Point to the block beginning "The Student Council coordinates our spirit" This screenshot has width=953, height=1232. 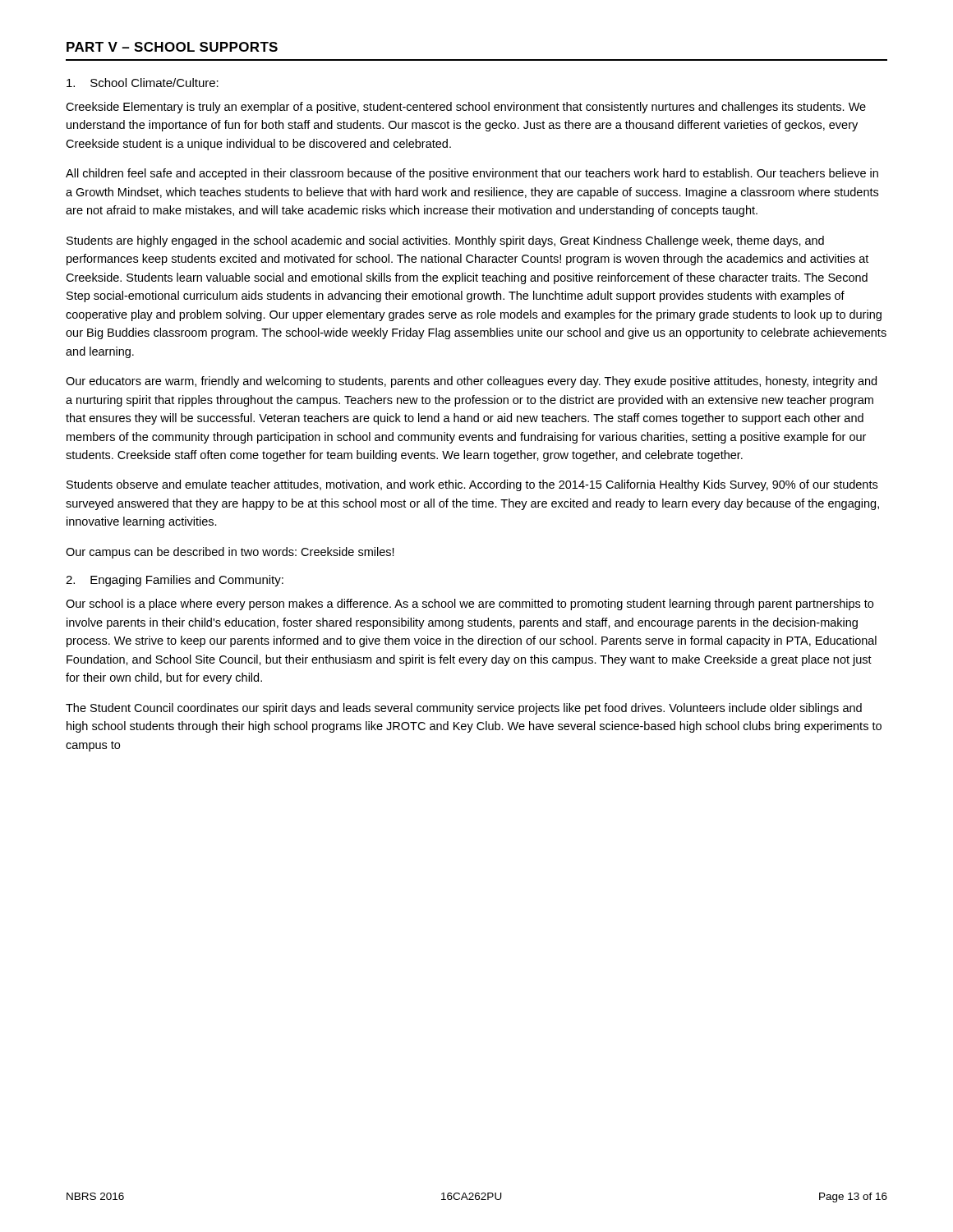pyautogui.click(x=474, y=726)
